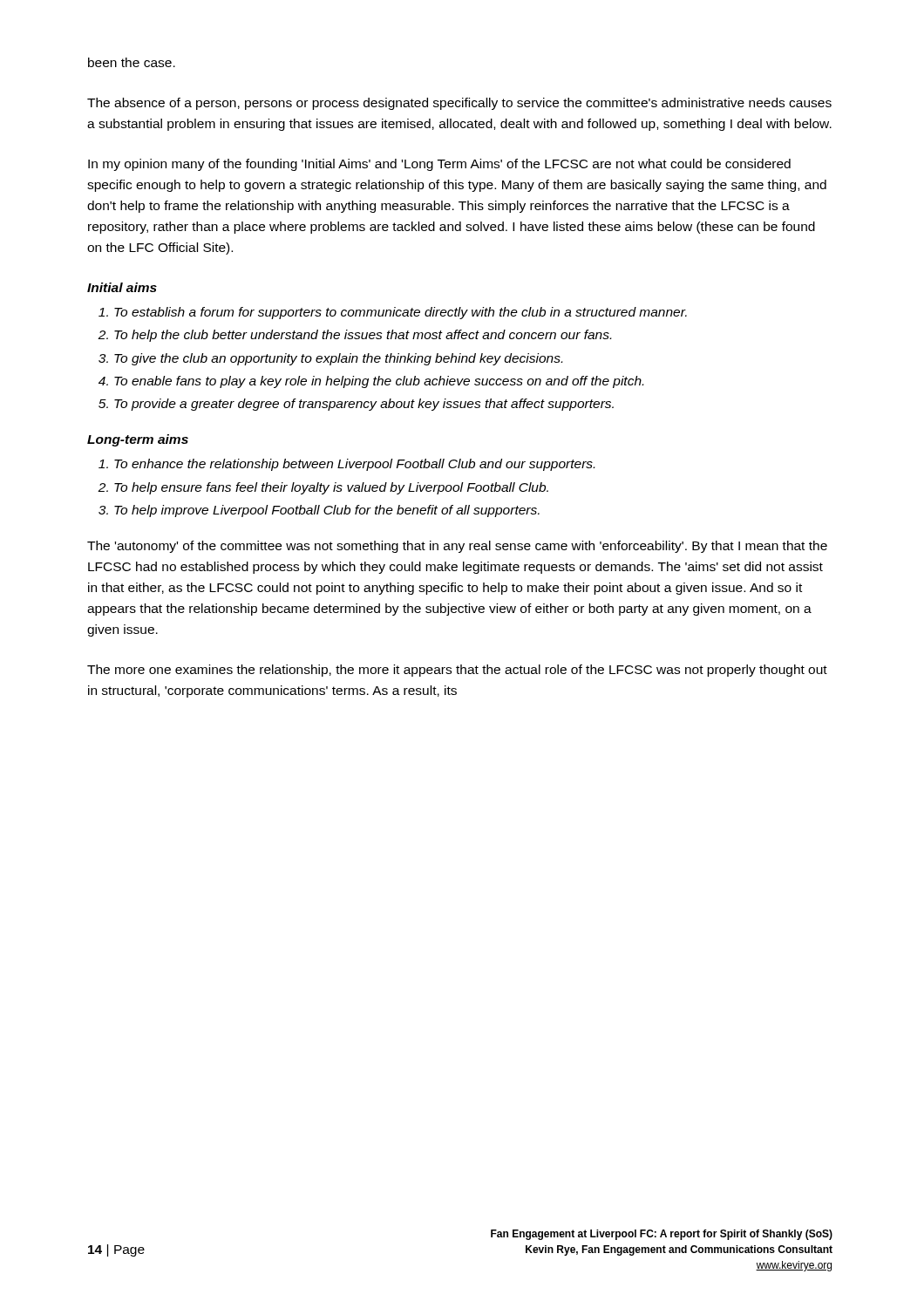Viewport: 924px width, 1308px height.
Task: Select the text block that says "The 'autonomy' of the committee was not"
Action: 457,587
